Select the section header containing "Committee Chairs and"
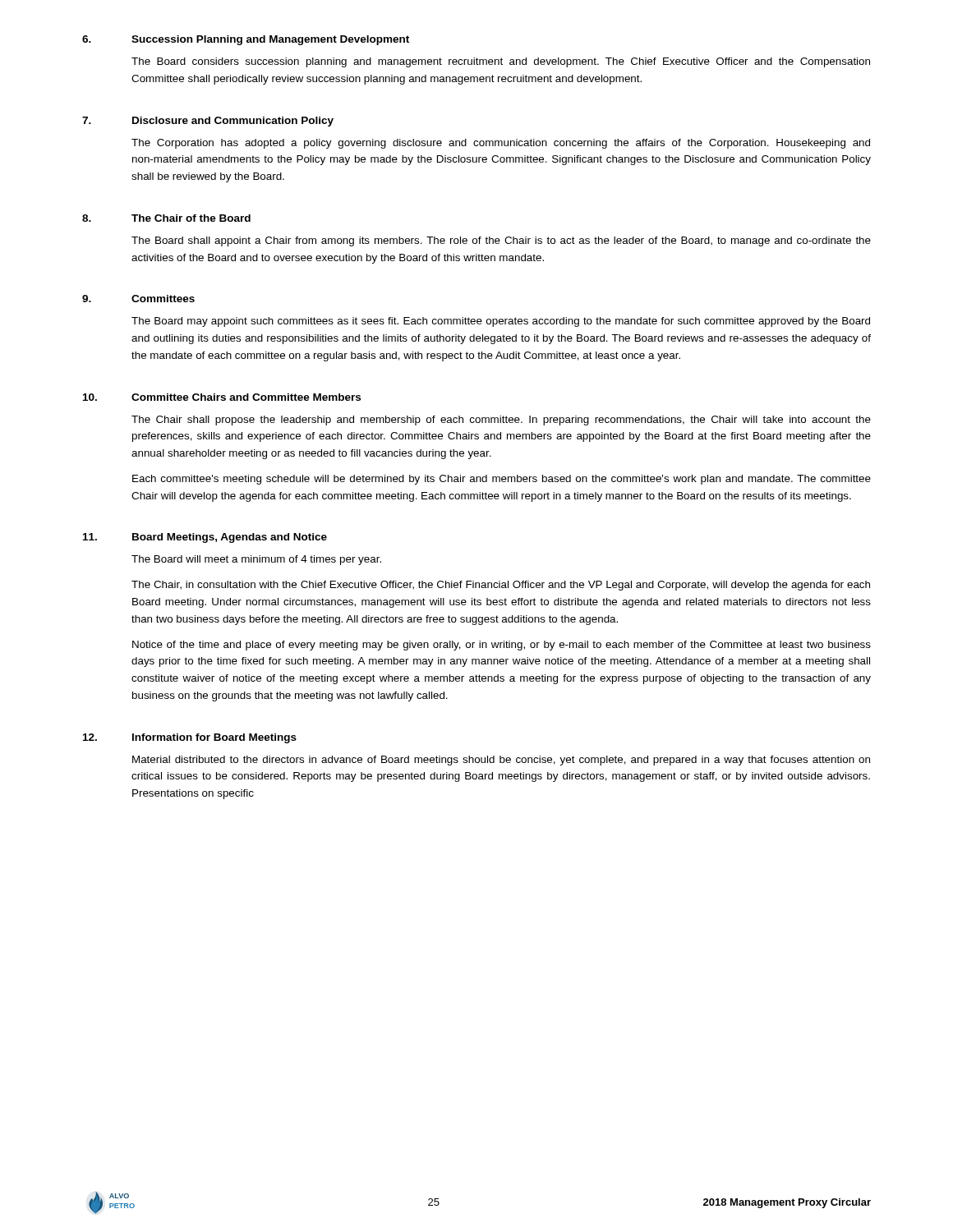 (246, 397)
